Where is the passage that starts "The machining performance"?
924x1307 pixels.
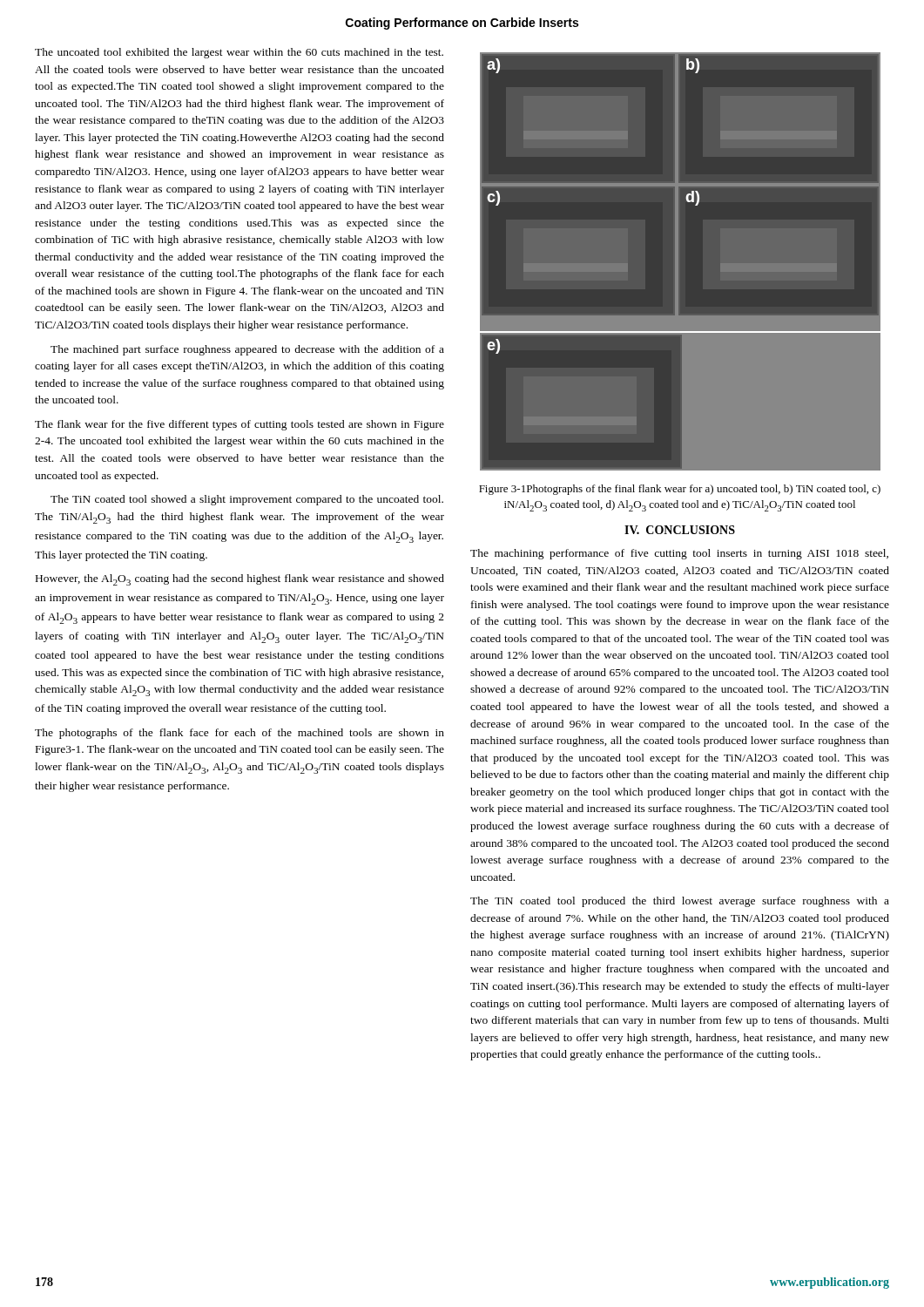coord(680,715)
